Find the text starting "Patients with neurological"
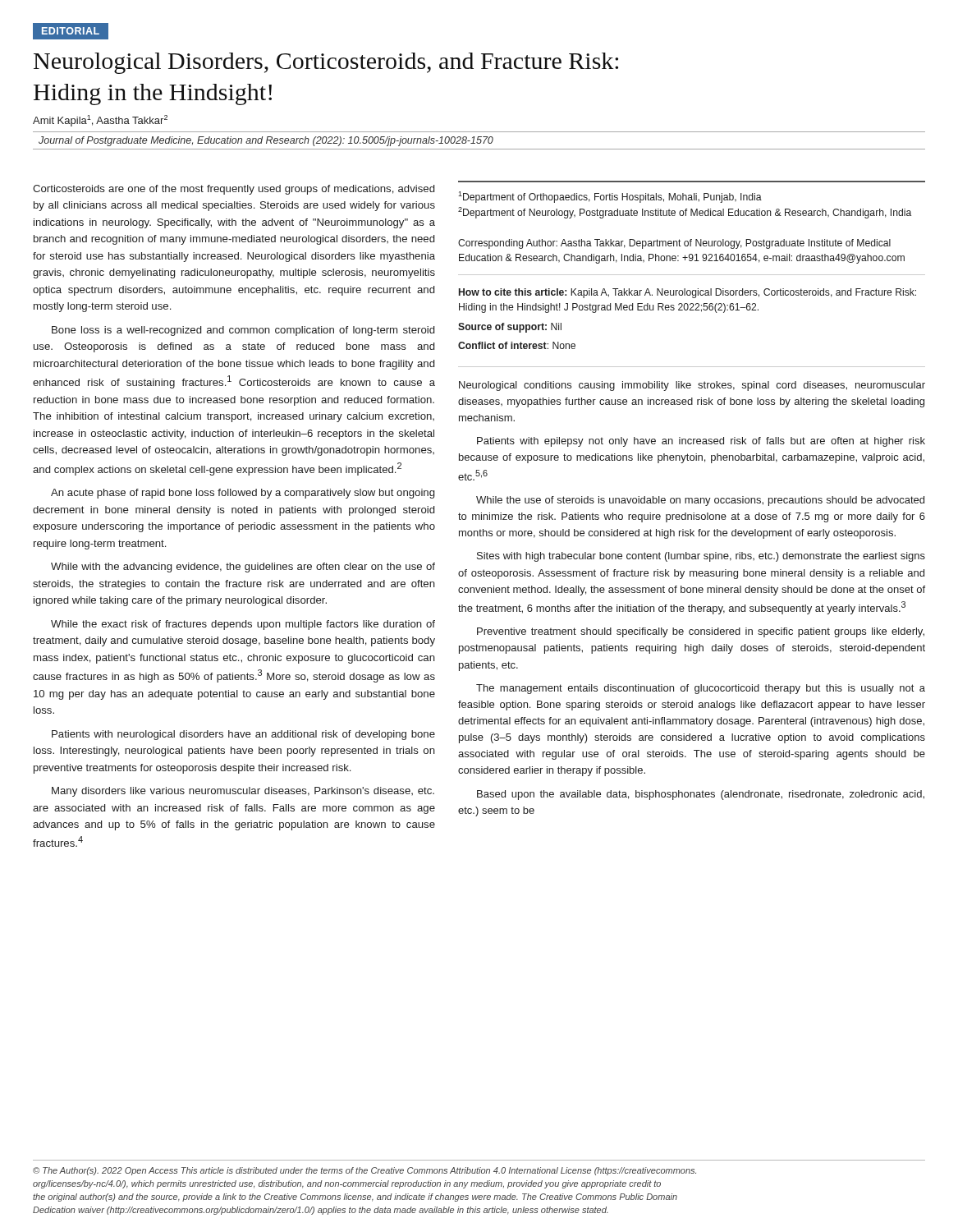Image resolution: width=958 pixels, height=1232 pixels. click(234, 751)
